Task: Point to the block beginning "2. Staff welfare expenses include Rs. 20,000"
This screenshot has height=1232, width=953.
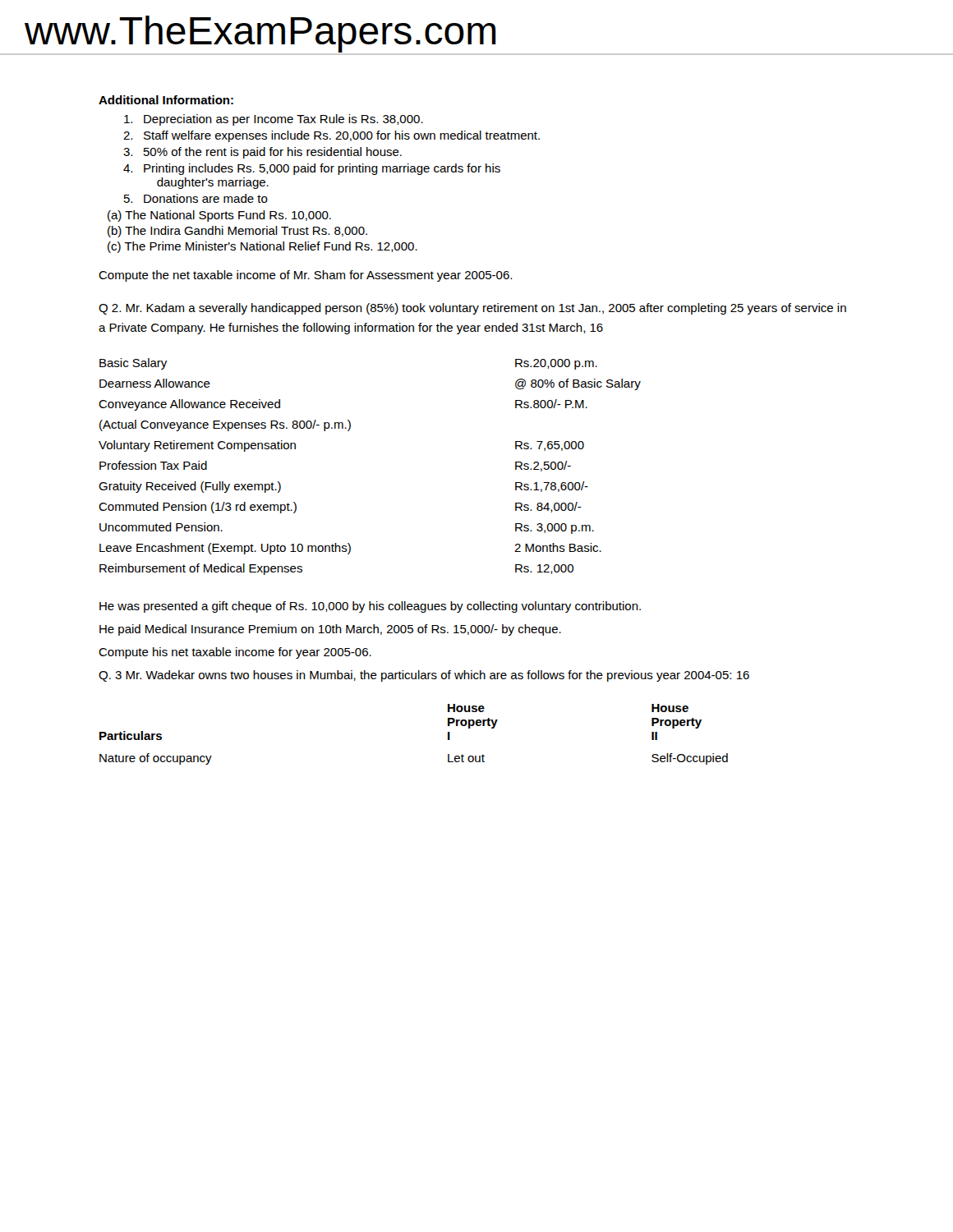Action: click(x=332, y=135)
